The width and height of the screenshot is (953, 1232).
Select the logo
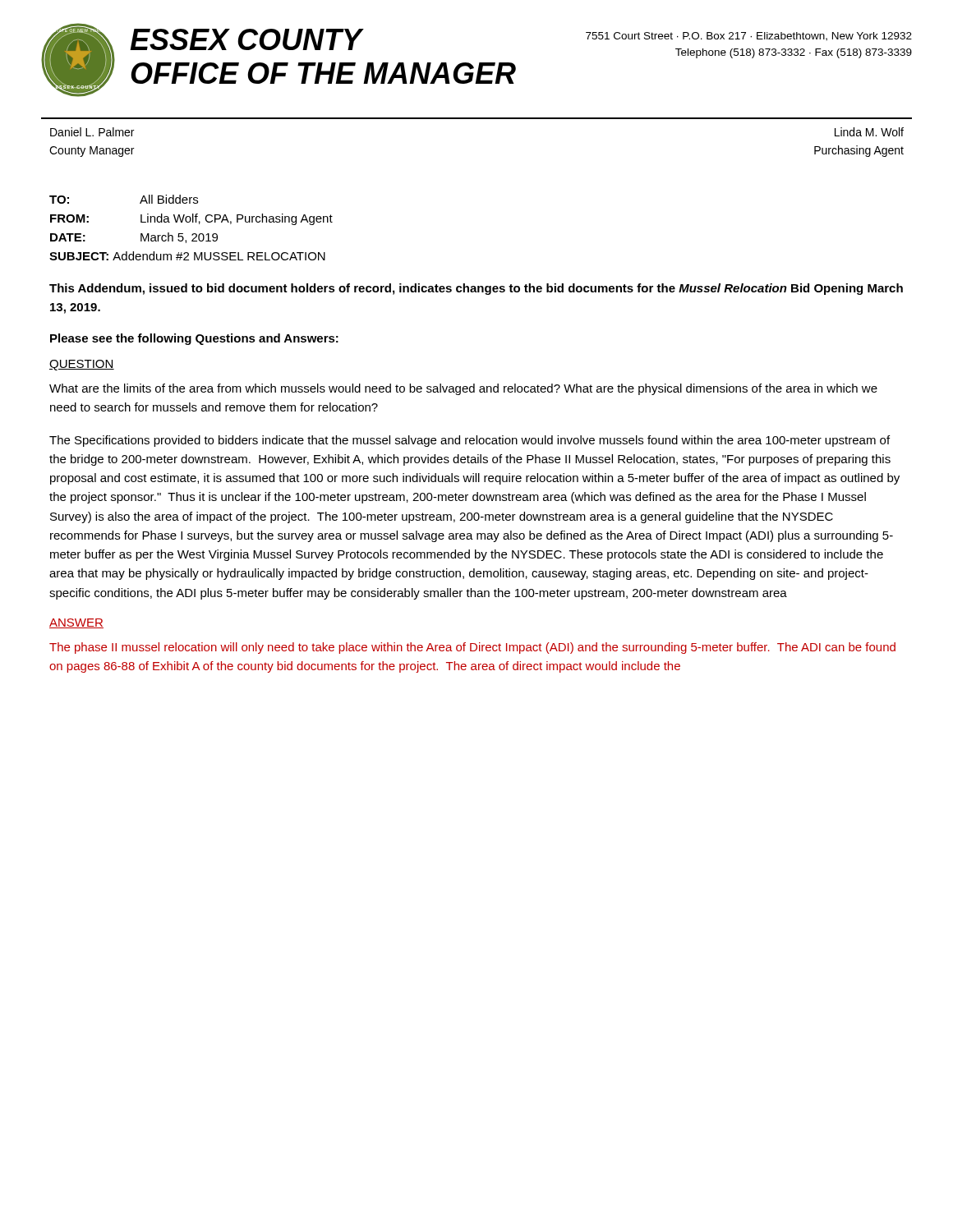click(78, 60)
